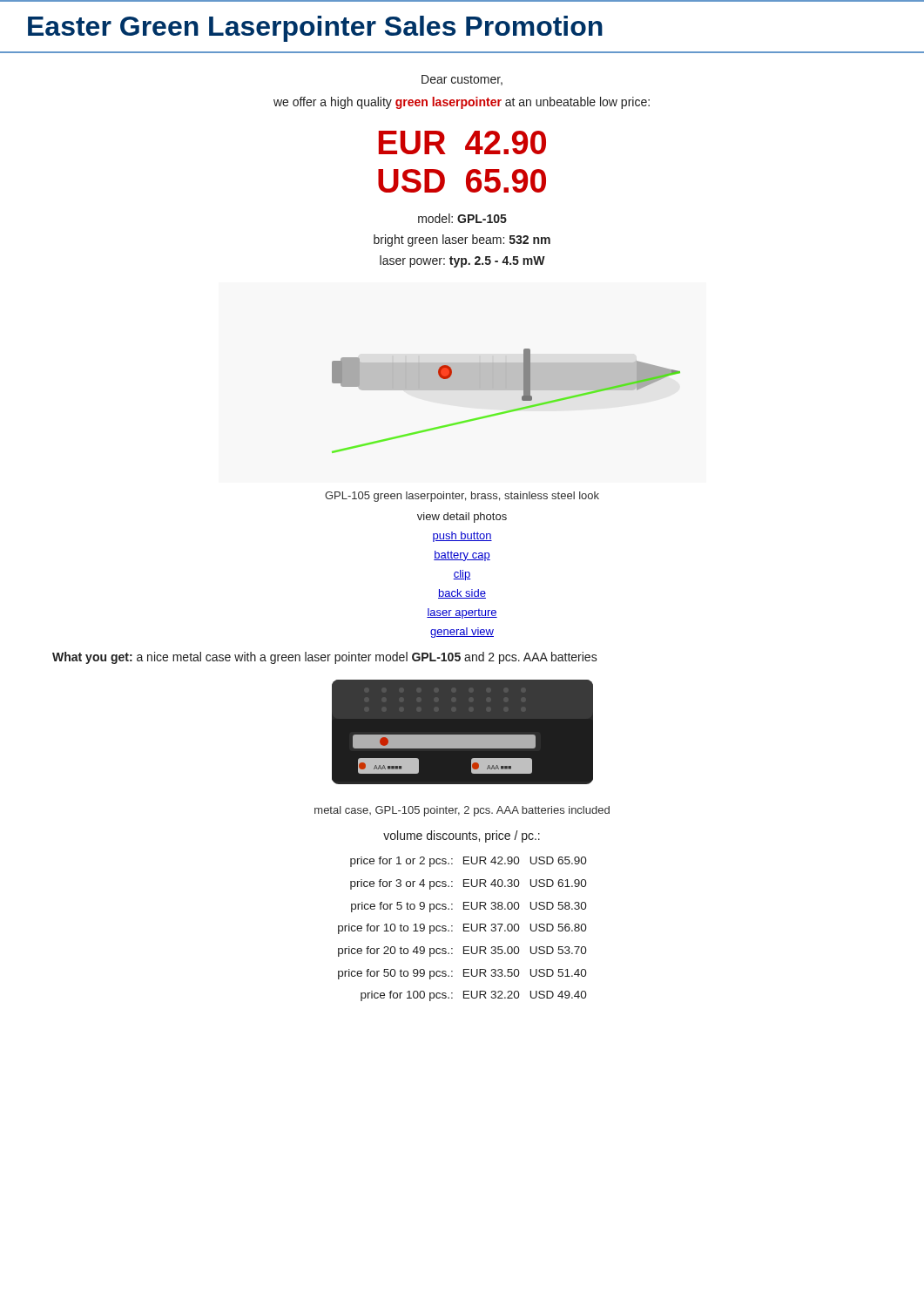Find the region starting "metal case, GPL-105 pointer, 2"
This screenshot has width=924, height=1307.
click(x=462, y=810)
